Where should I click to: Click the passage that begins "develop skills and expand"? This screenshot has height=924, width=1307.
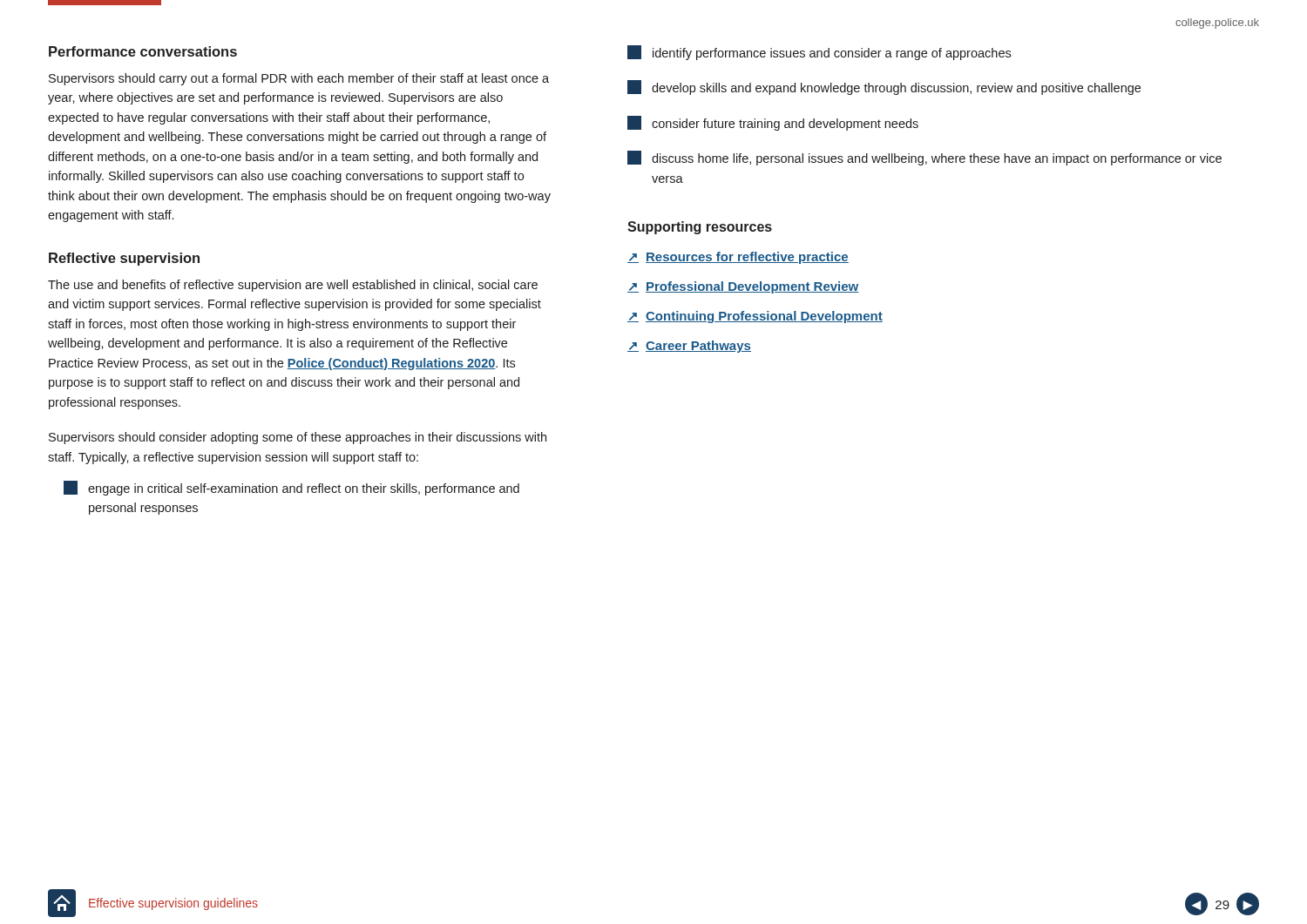pos(884,89)
